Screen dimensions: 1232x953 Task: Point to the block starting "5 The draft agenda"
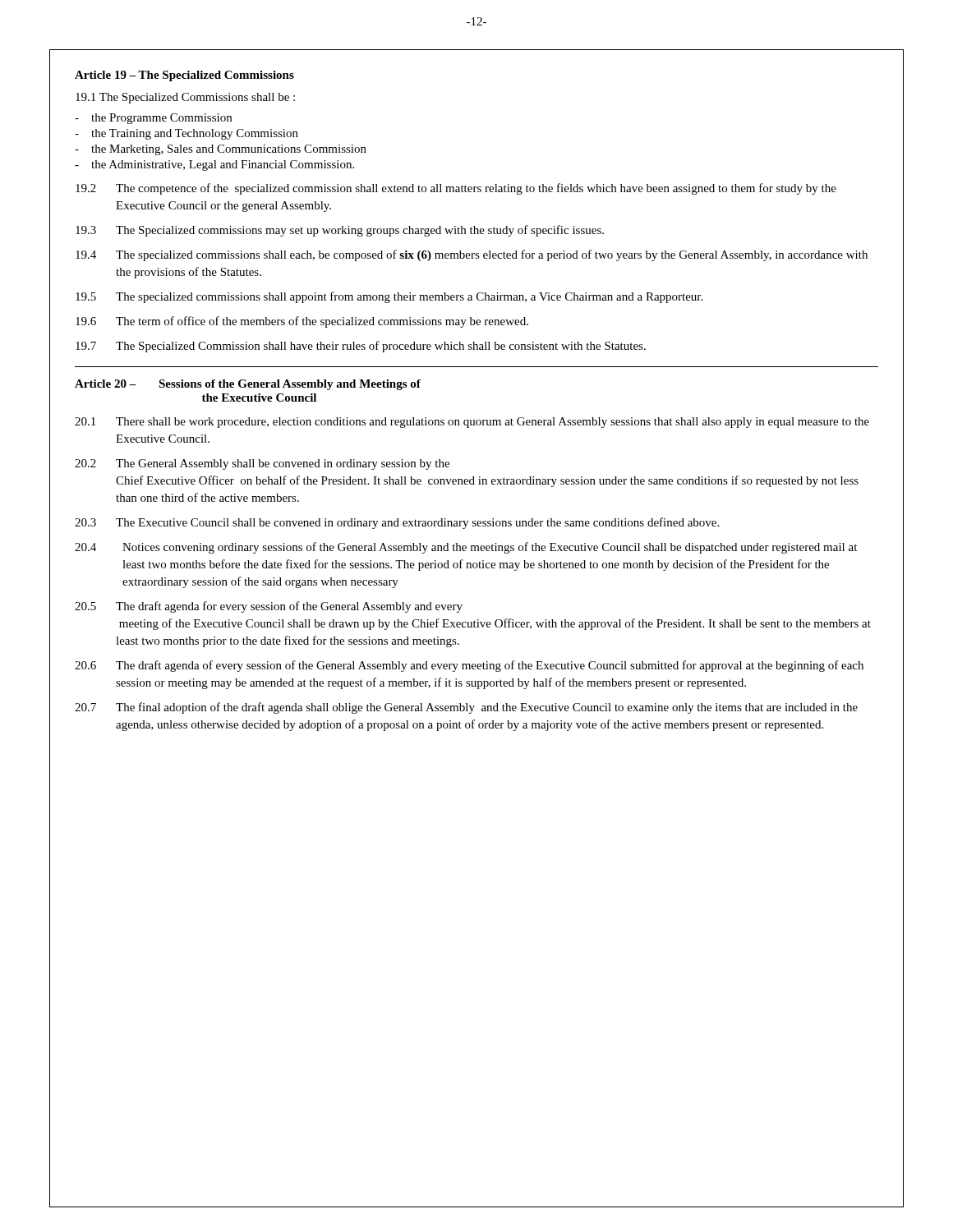(476, 624)
